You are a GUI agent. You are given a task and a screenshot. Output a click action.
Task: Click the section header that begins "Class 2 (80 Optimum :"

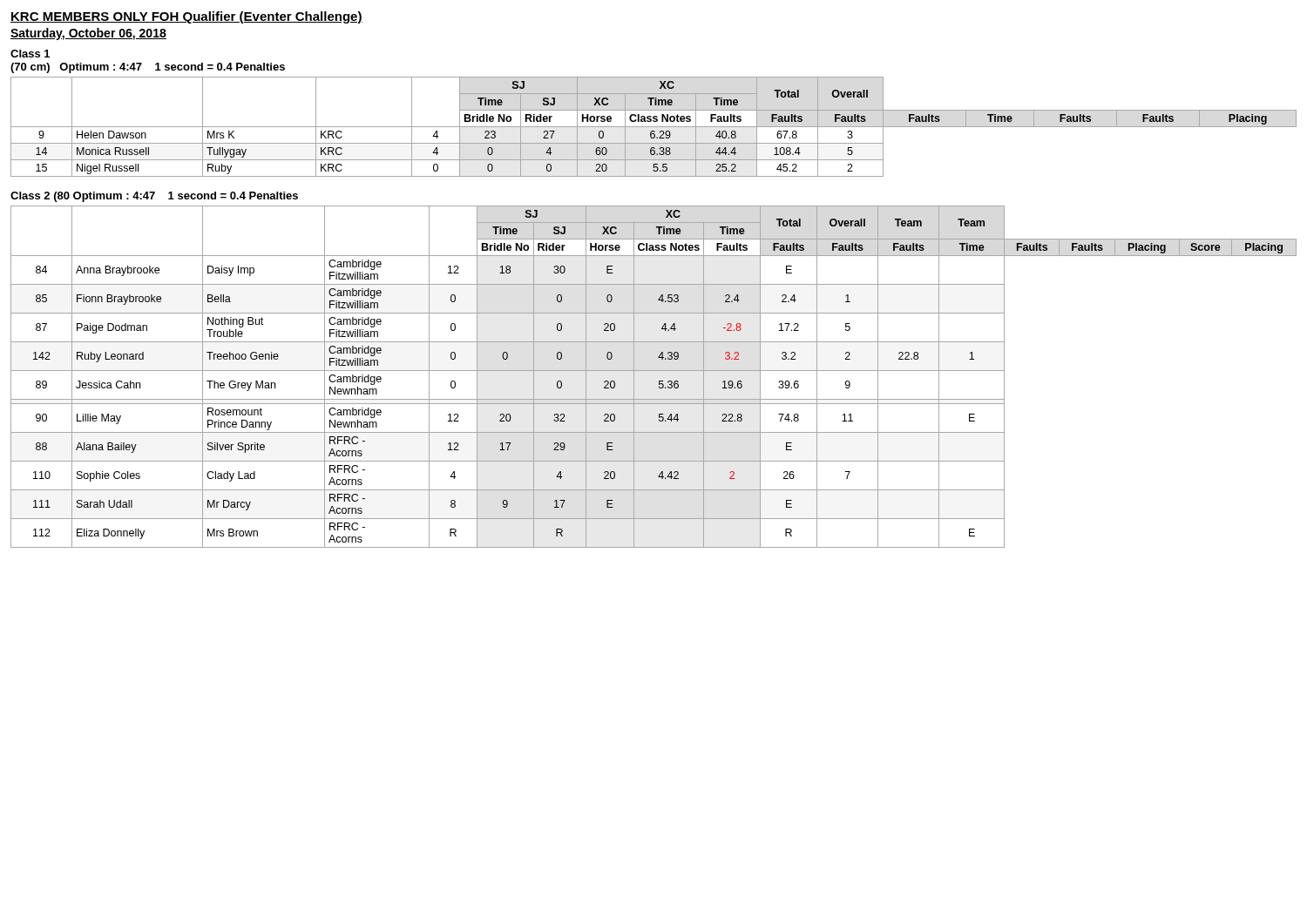tap(154, 196)
